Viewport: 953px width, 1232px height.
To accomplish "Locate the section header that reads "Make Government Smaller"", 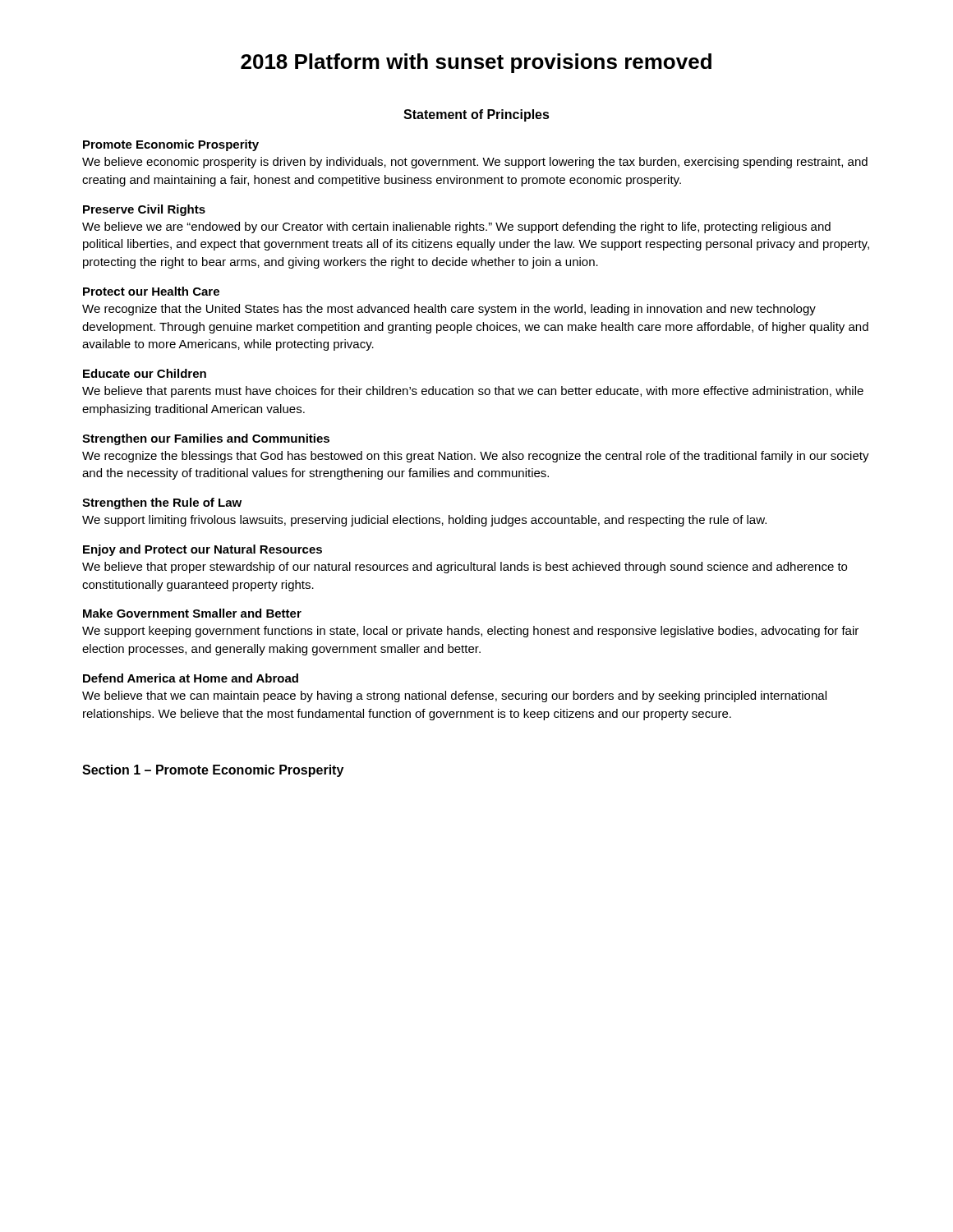I will [192, 613].
